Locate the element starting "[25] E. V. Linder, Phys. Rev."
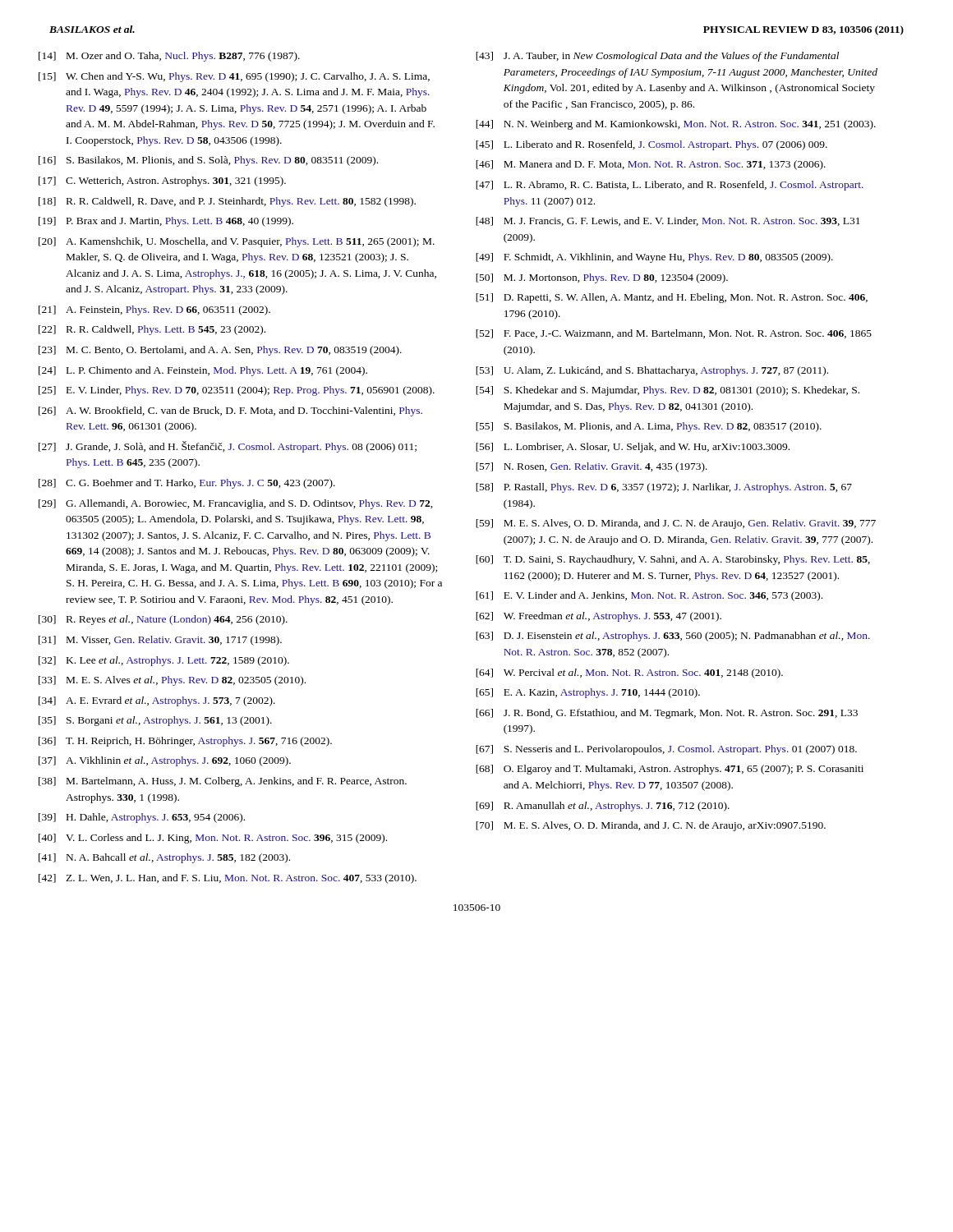 tap(240, 390)
